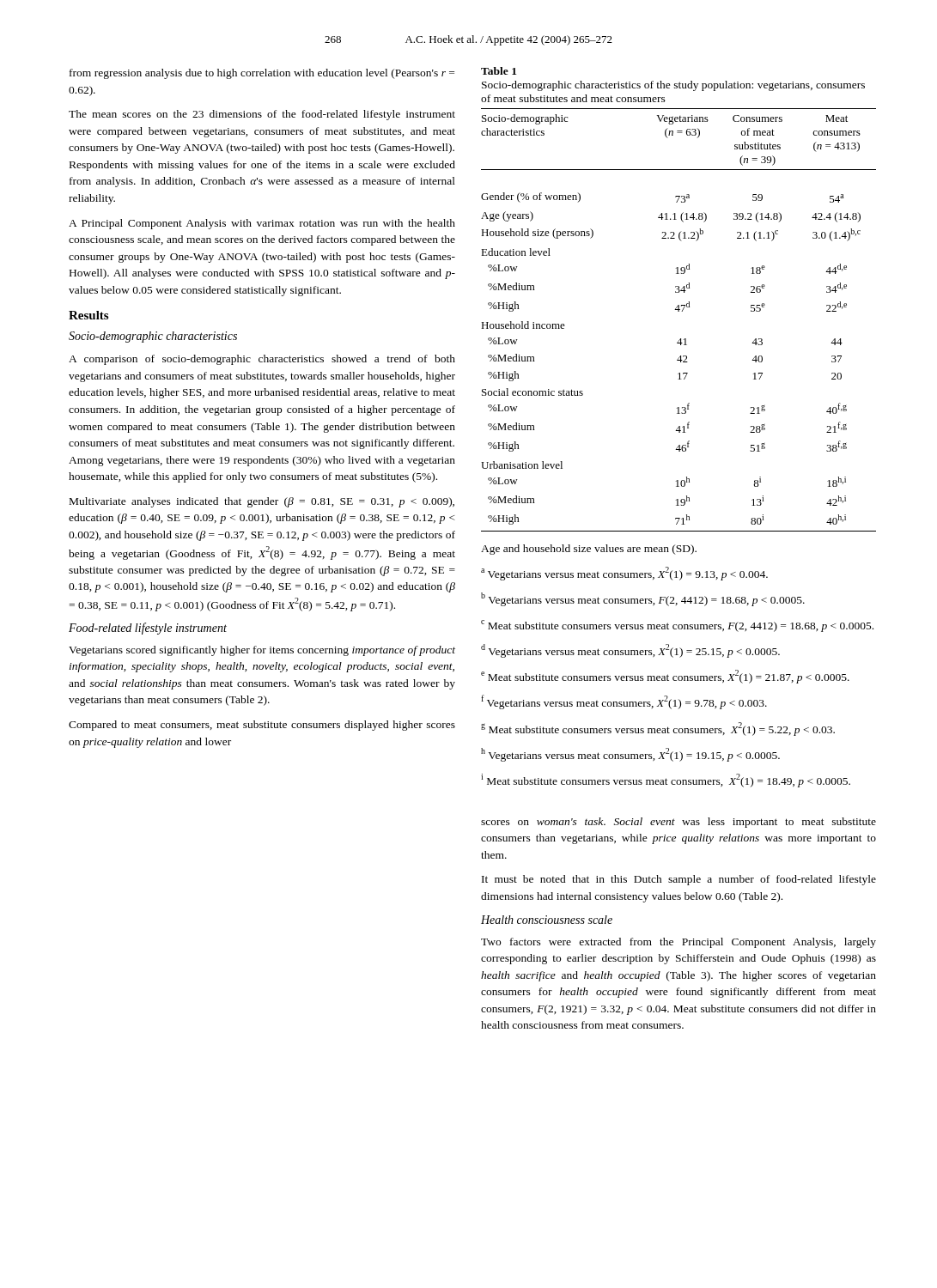Find the text block containing "Compared to meat consumers, meat substitute consumers displayed"
Screen dimensions: 1288x937
pos(262,733)
